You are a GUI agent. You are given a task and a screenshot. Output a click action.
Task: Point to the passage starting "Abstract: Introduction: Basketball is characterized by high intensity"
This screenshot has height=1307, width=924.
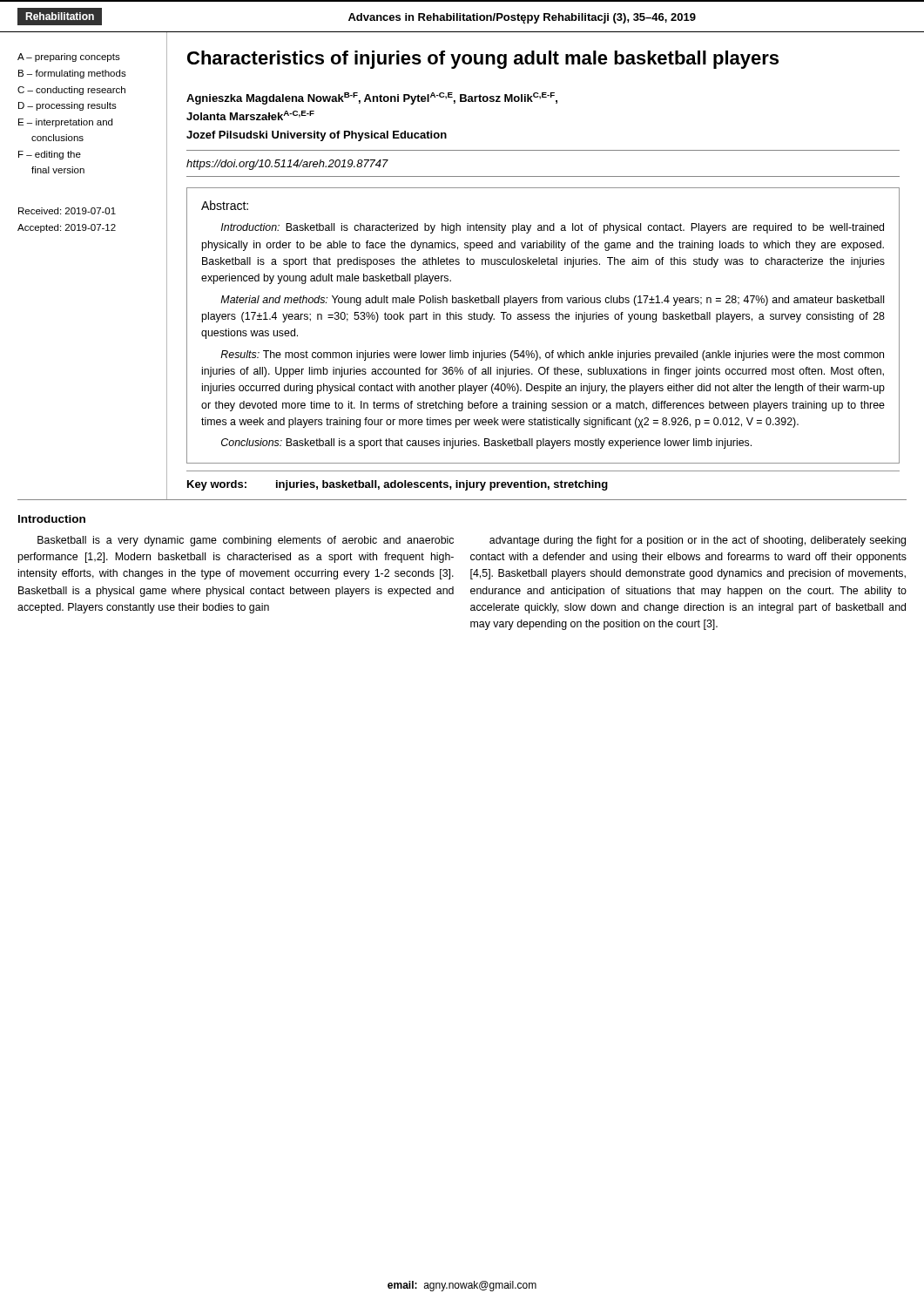pyautogui.click(x=543, y=325)
